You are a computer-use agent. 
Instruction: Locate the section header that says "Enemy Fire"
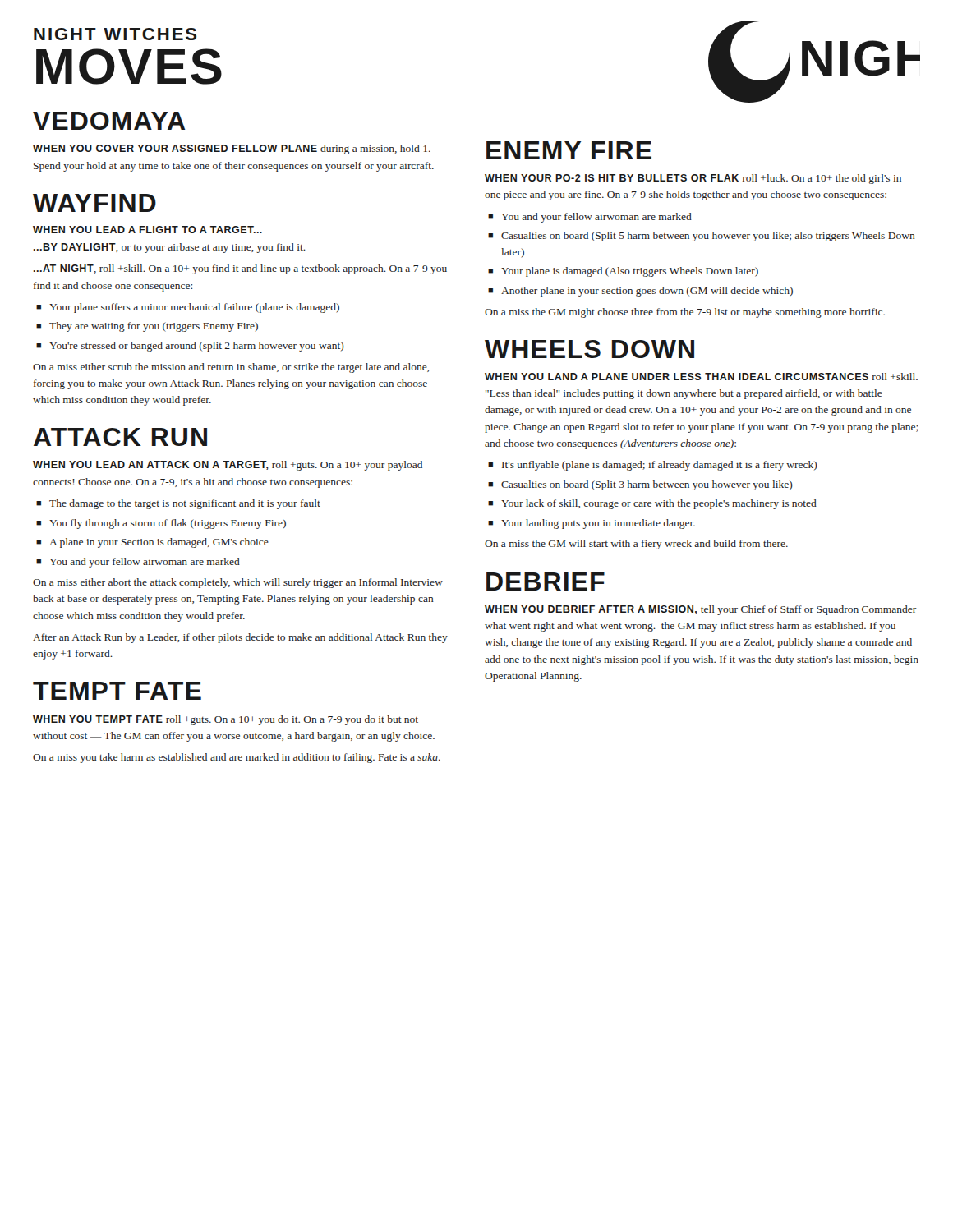coord(569,150)
